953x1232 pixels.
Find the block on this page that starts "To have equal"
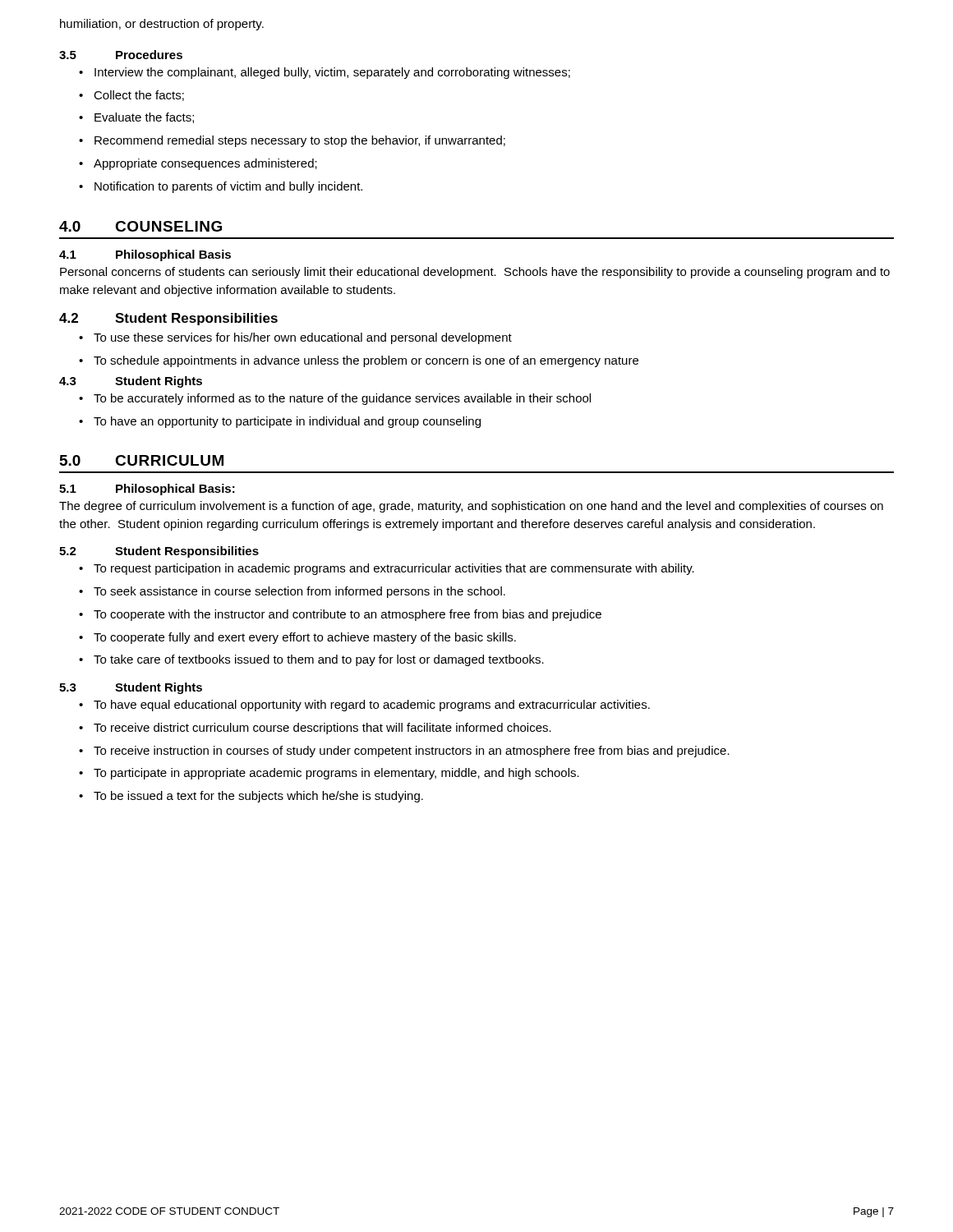[x=476, y=705]
